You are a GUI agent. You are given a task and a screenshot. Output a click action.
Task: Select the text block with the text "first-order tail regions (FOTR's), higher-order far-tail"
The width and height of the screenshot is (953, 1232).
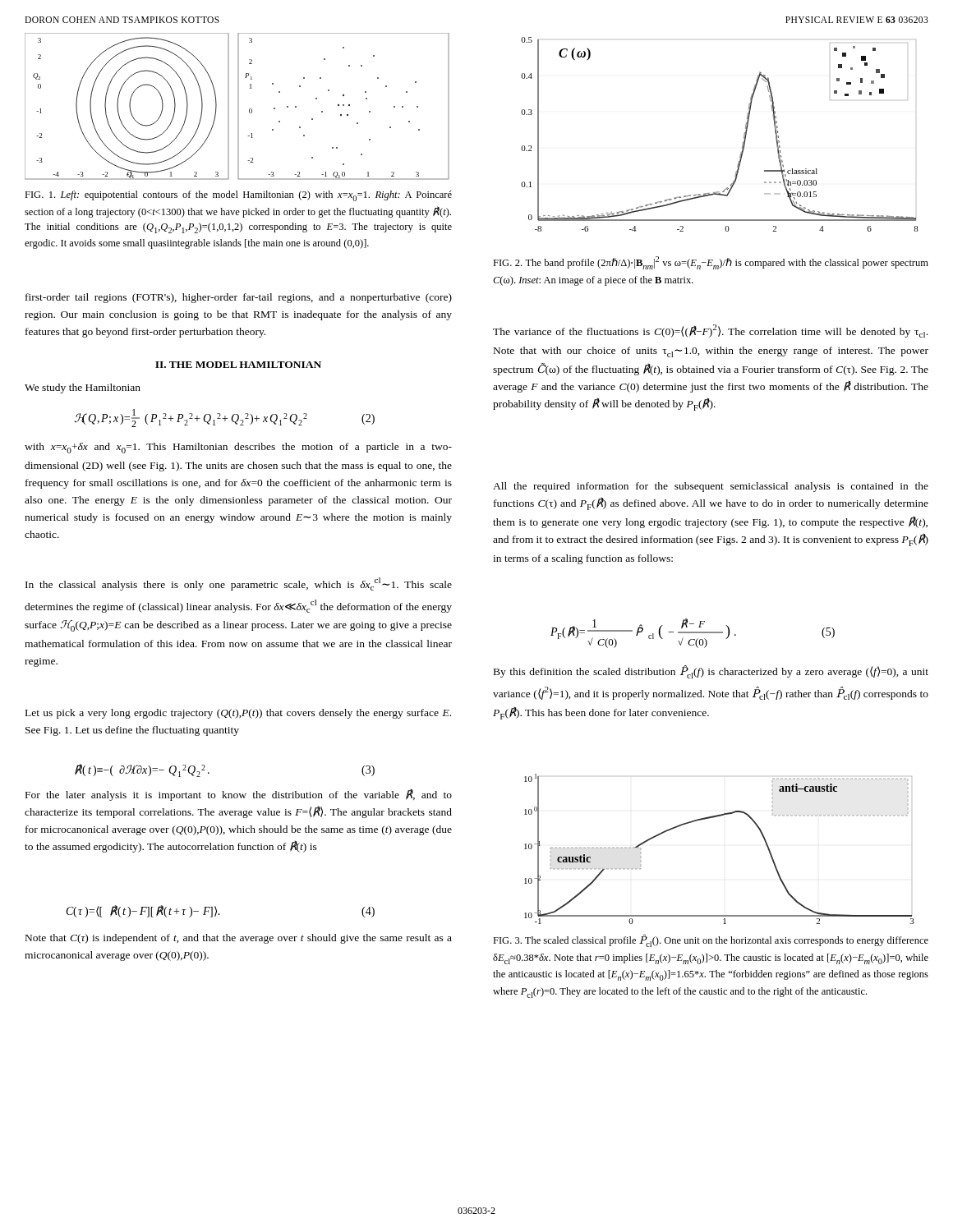[238, 314]
